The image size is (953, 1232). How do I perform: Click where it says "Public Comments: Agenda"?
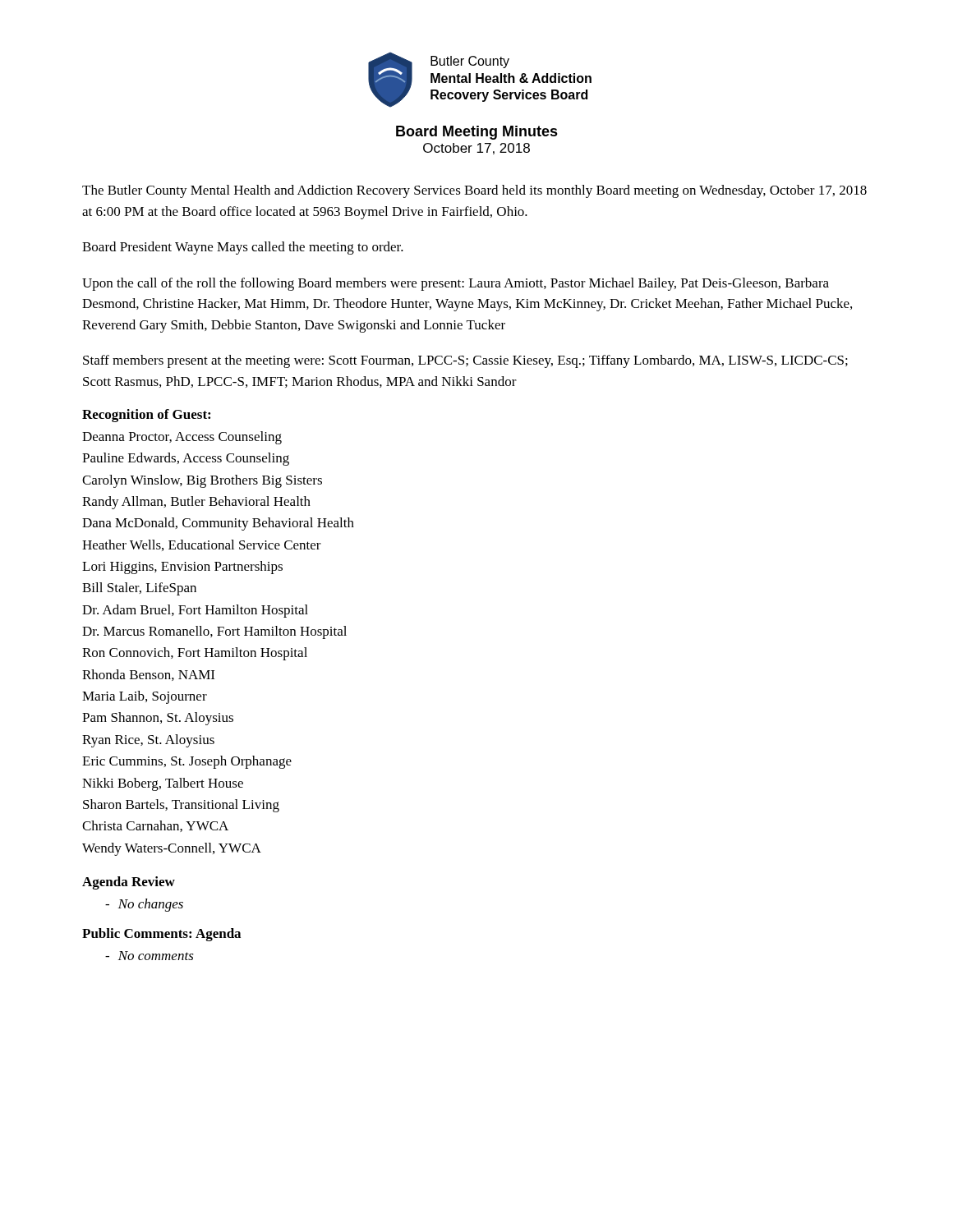[x=162, y=934]
